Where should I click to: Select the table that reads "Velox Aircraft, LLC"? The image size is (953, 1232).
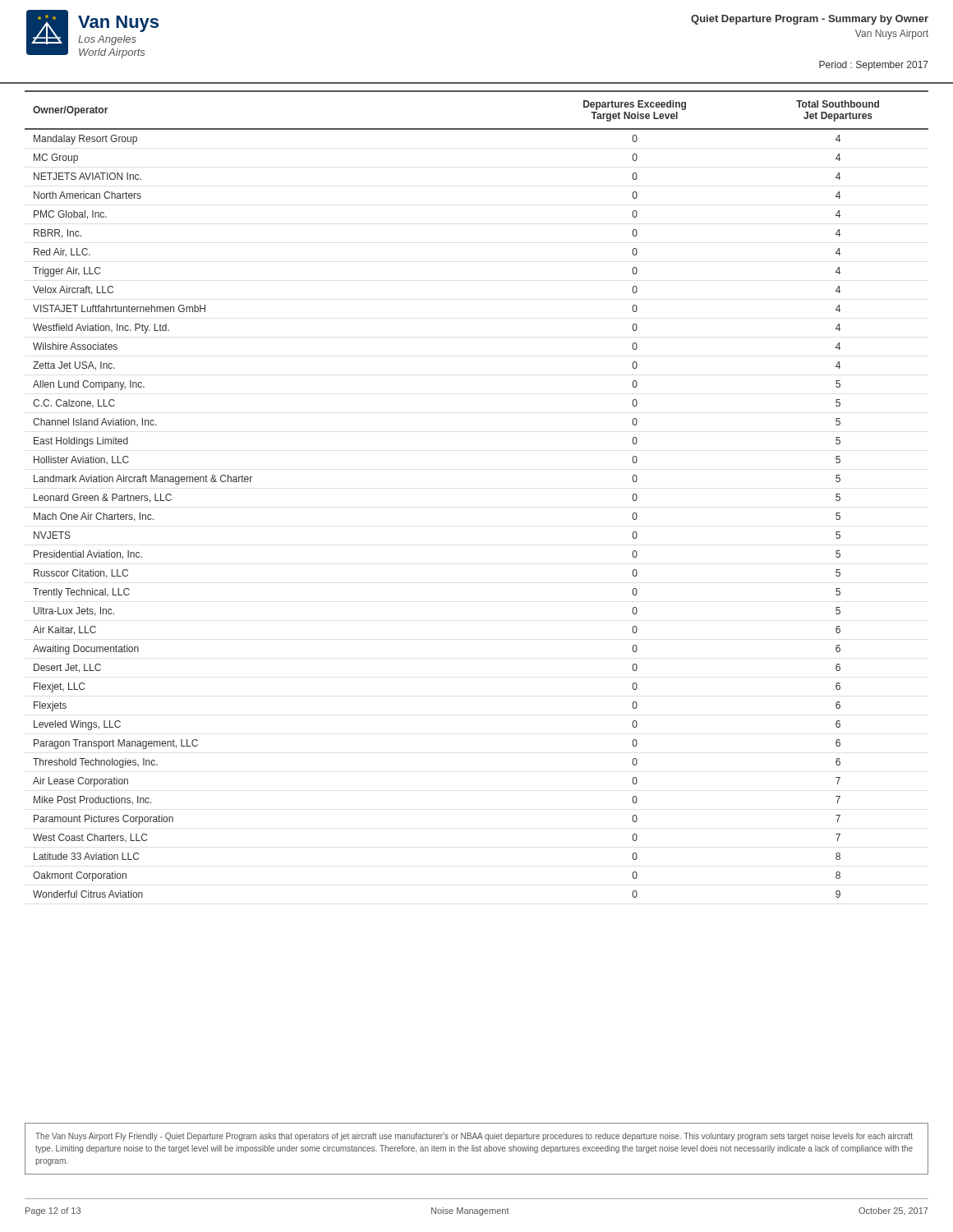pos(476,497)
